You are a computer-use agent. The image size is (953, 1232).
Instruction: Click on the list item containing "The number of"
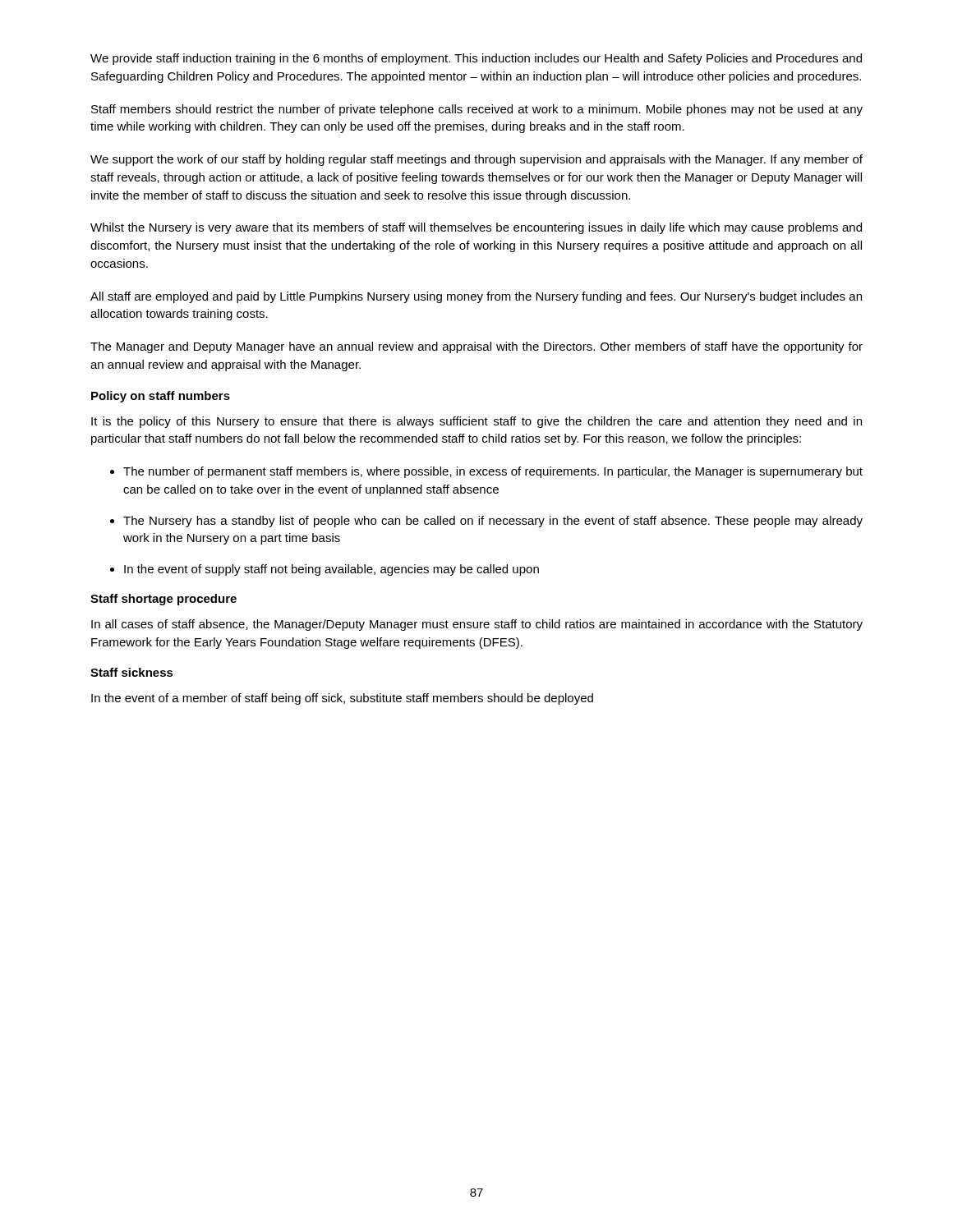pos(493,480)
